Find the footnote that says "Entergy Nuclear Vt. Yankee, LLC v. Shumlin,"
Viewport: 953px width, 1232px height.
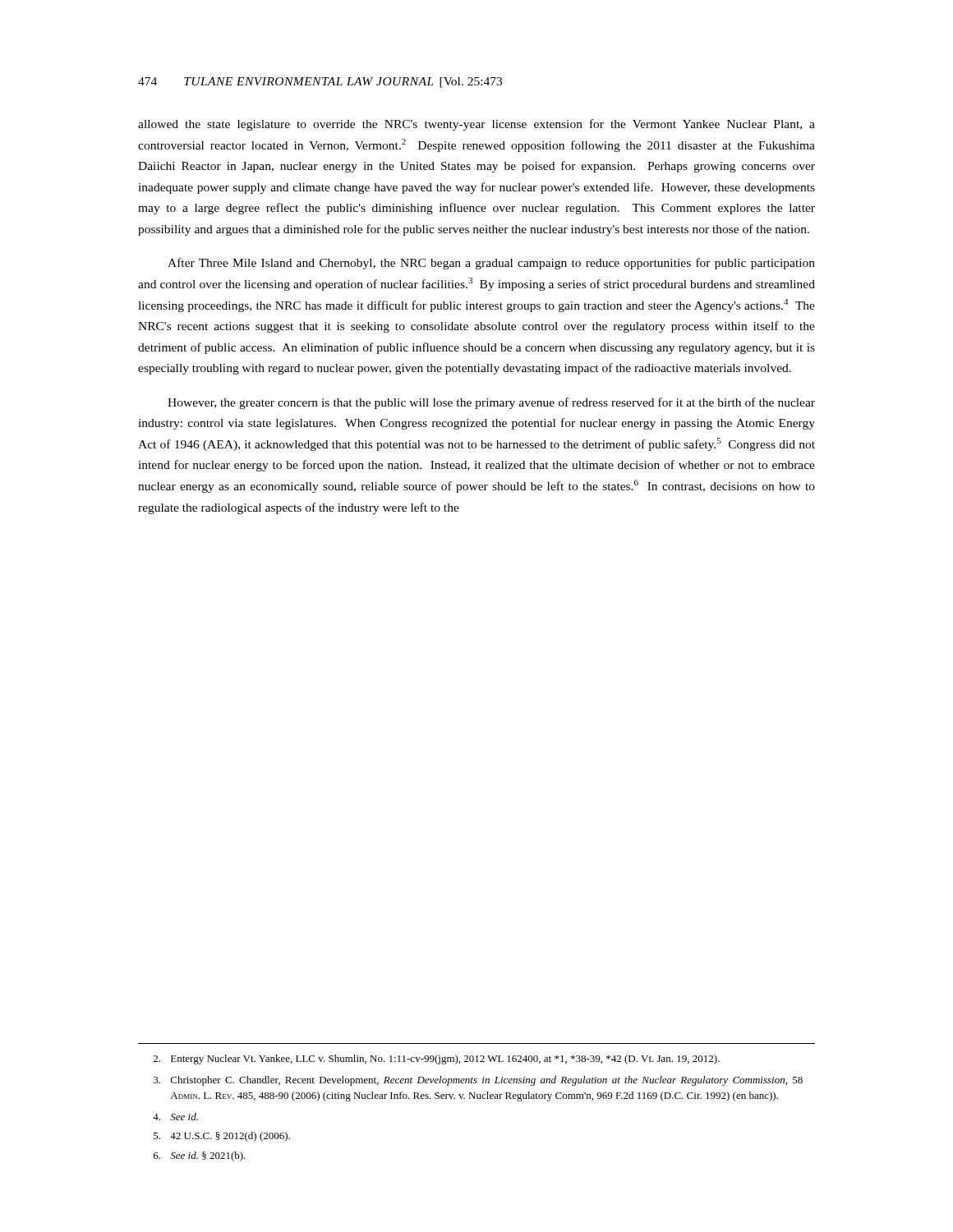(x=470, y=1059)
